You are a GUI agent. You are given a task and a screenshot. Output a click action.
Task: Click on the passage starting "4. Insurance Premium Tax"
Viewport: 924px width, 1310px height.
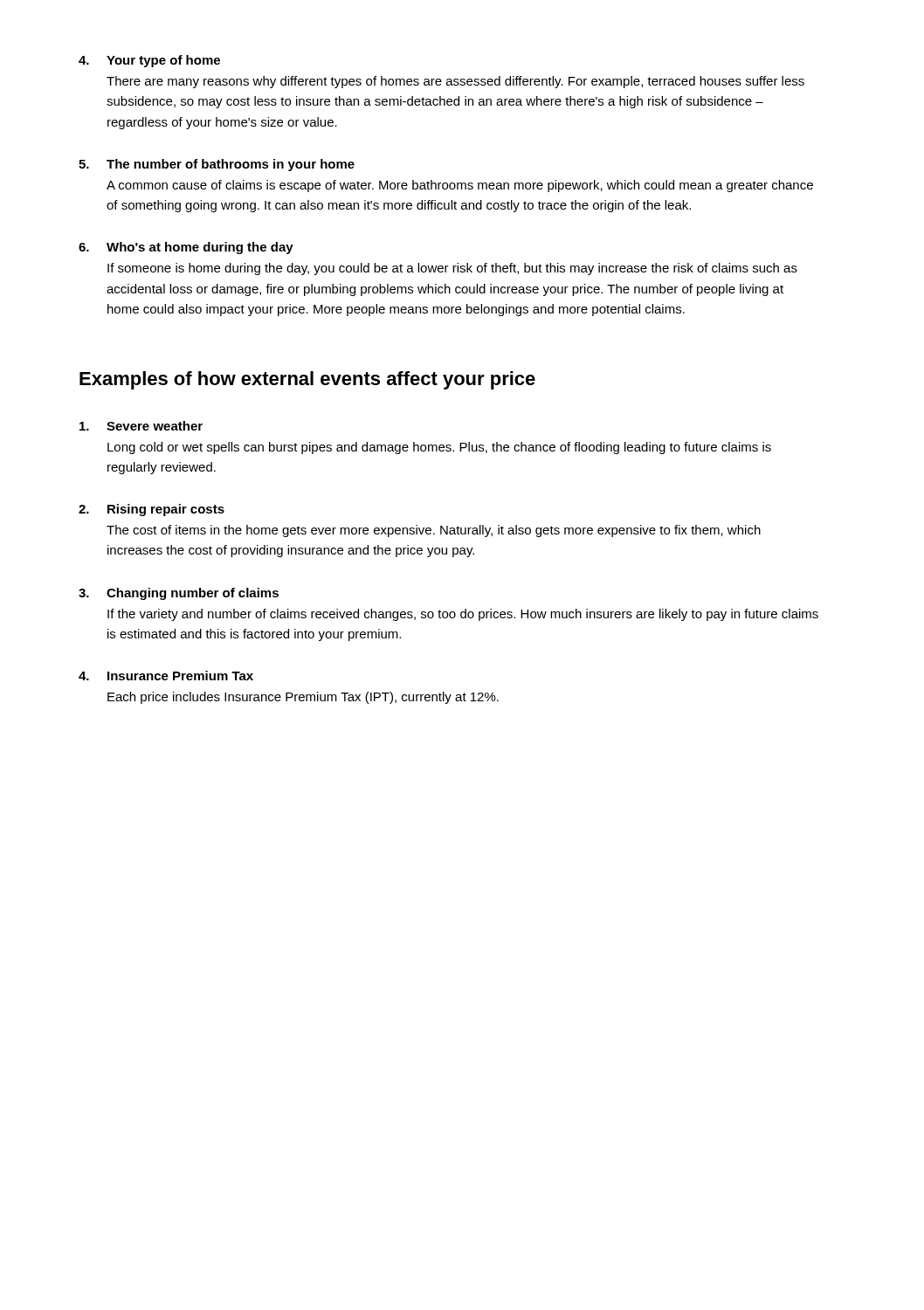(x=449, y=688)
